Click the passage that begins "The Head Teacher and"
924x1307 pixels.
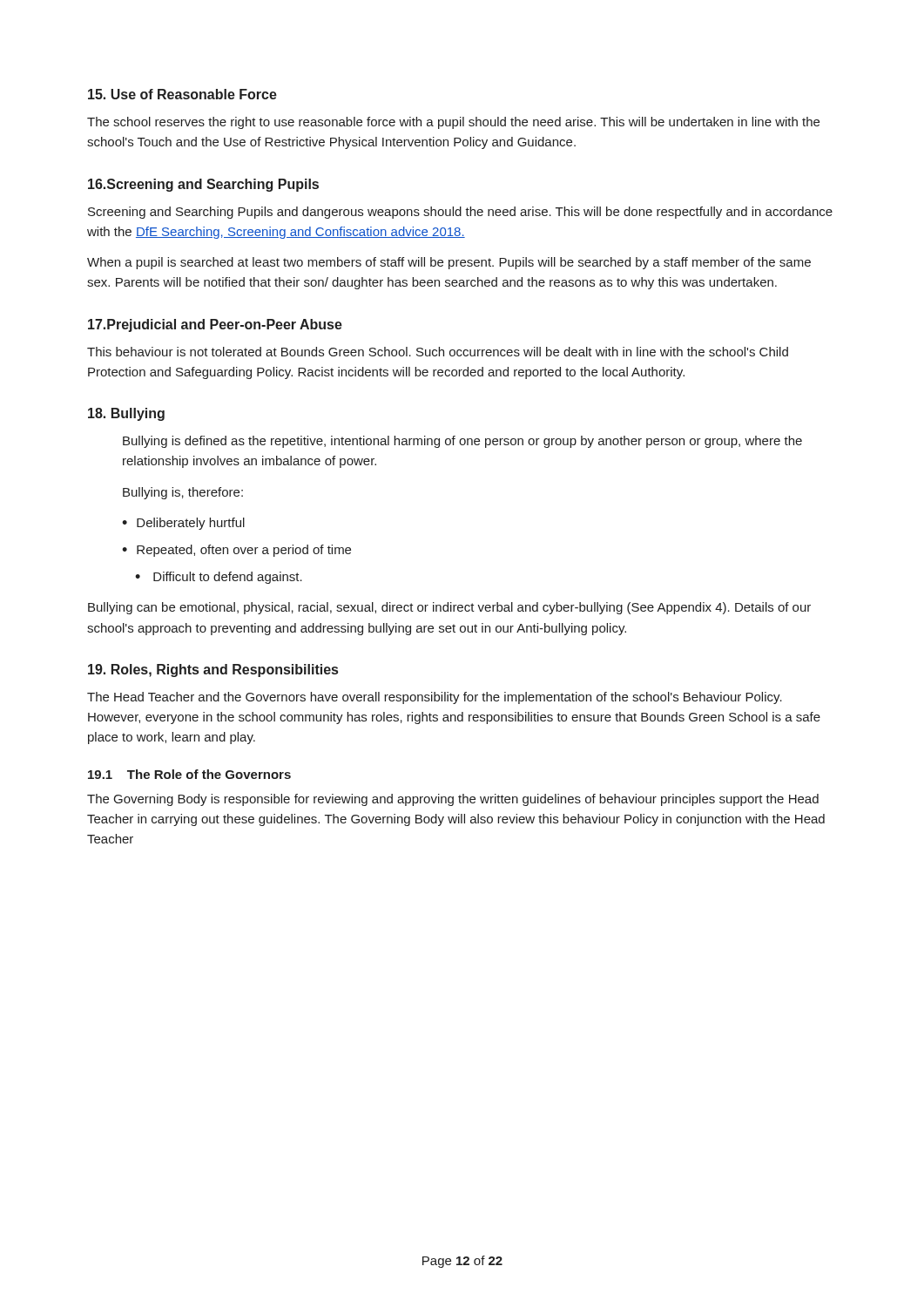click(454, 717)
